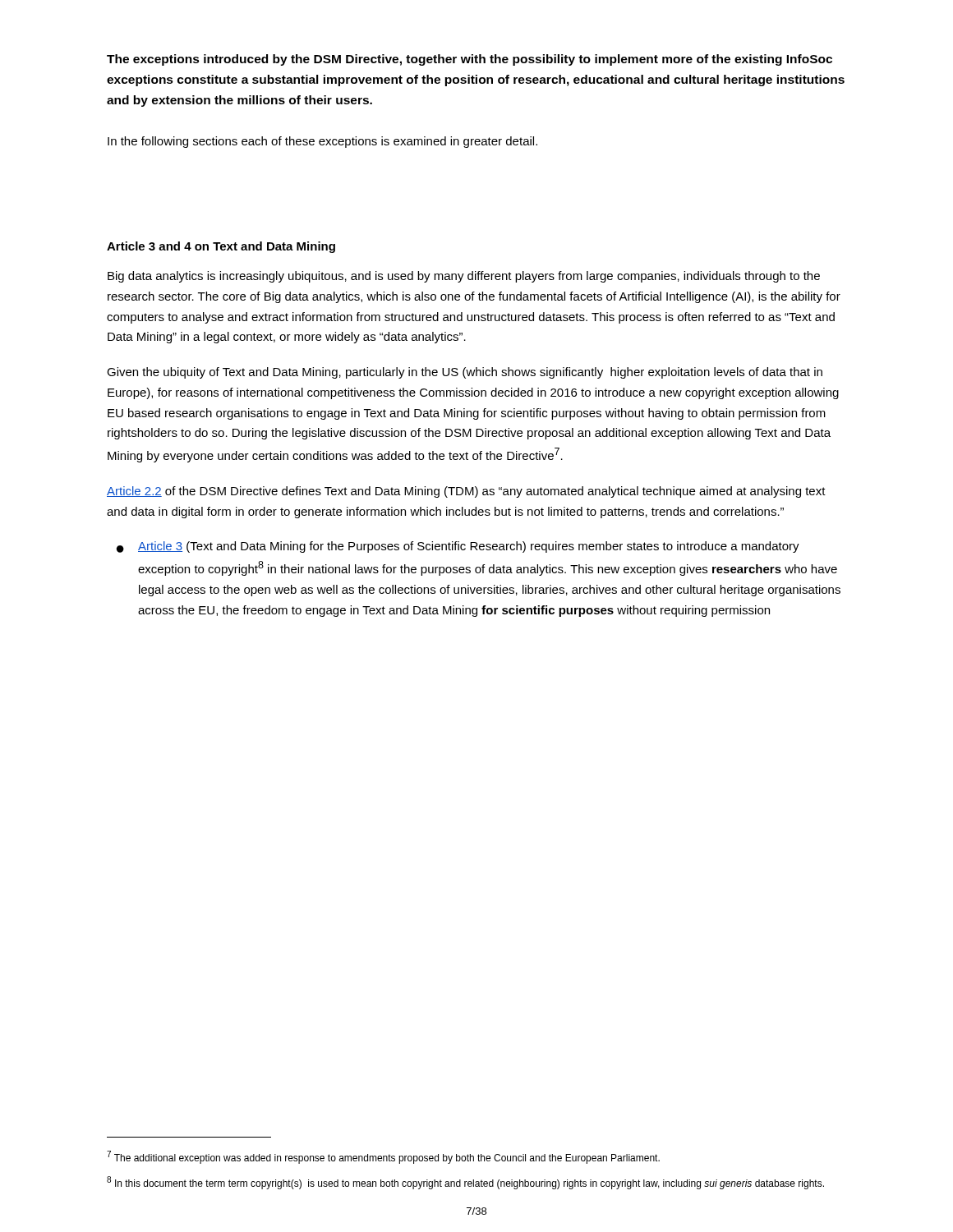The image size is (953, 1232).
Task: Locate the list item with the text "● Article 3"
Action: (x=481, y=579)
